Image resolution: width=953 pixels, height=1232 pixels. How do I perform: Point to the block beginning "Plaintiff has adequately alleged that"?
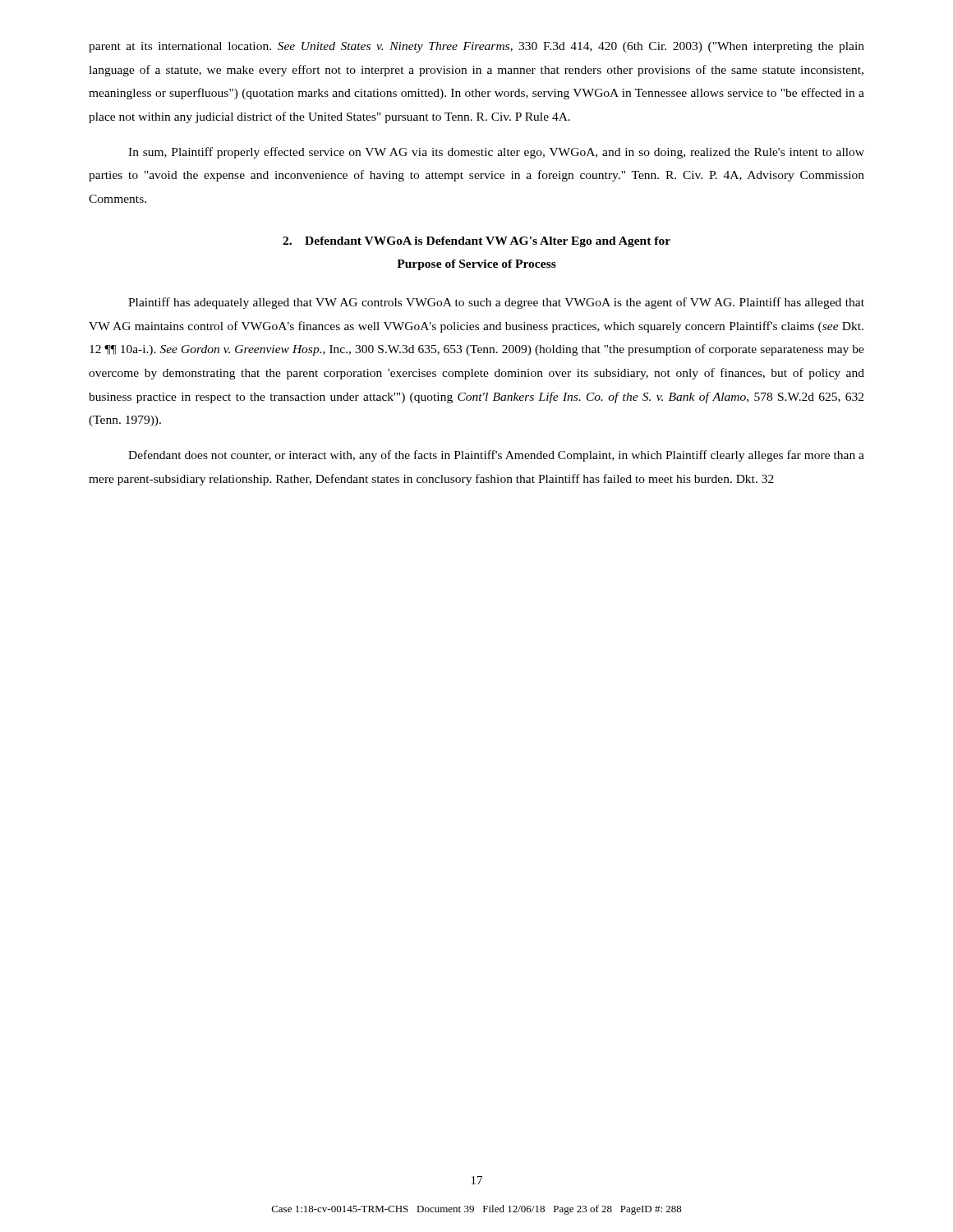tap(476, 361)
